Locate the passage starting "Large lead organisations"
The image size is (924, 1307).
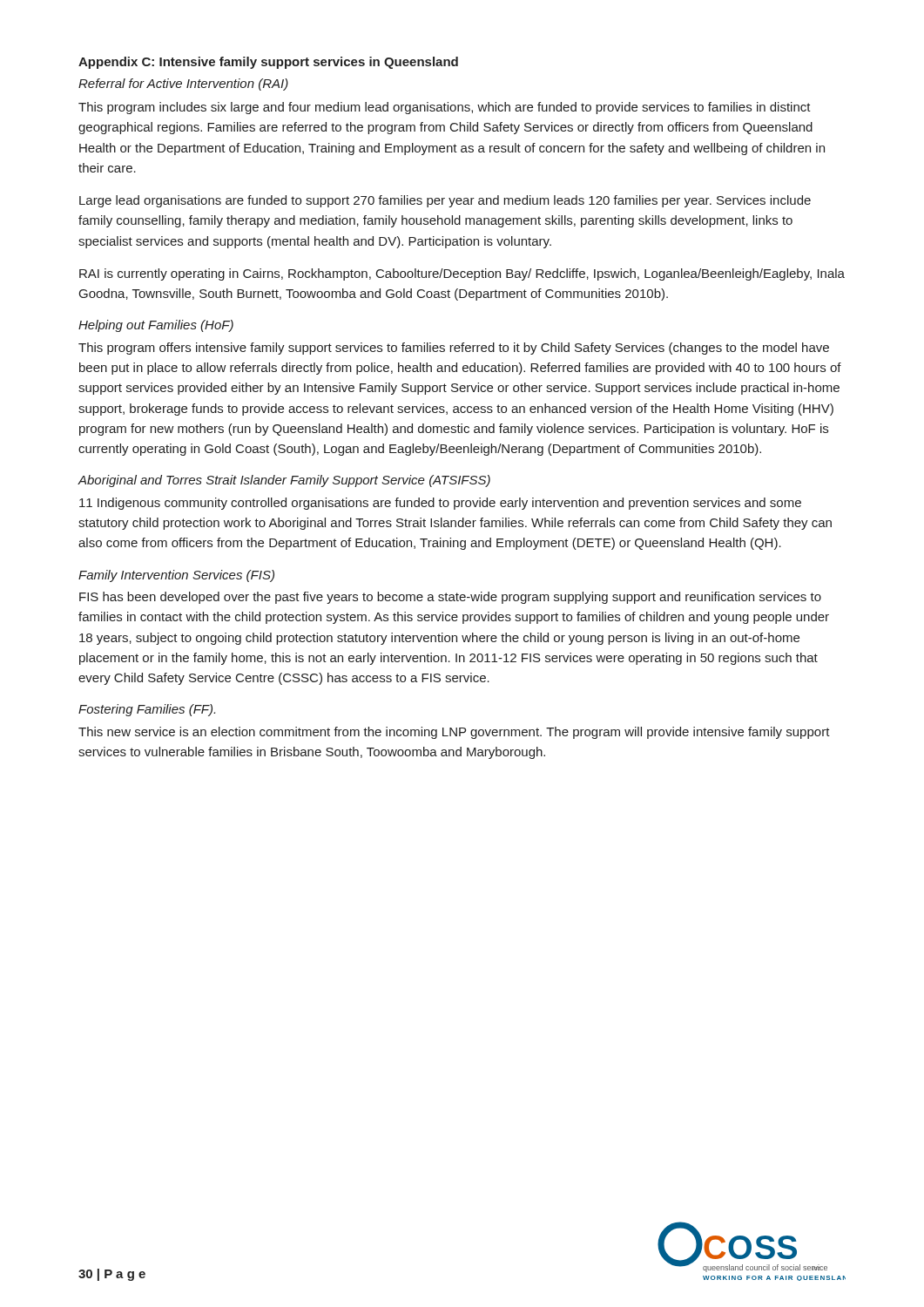pos(445,220)
